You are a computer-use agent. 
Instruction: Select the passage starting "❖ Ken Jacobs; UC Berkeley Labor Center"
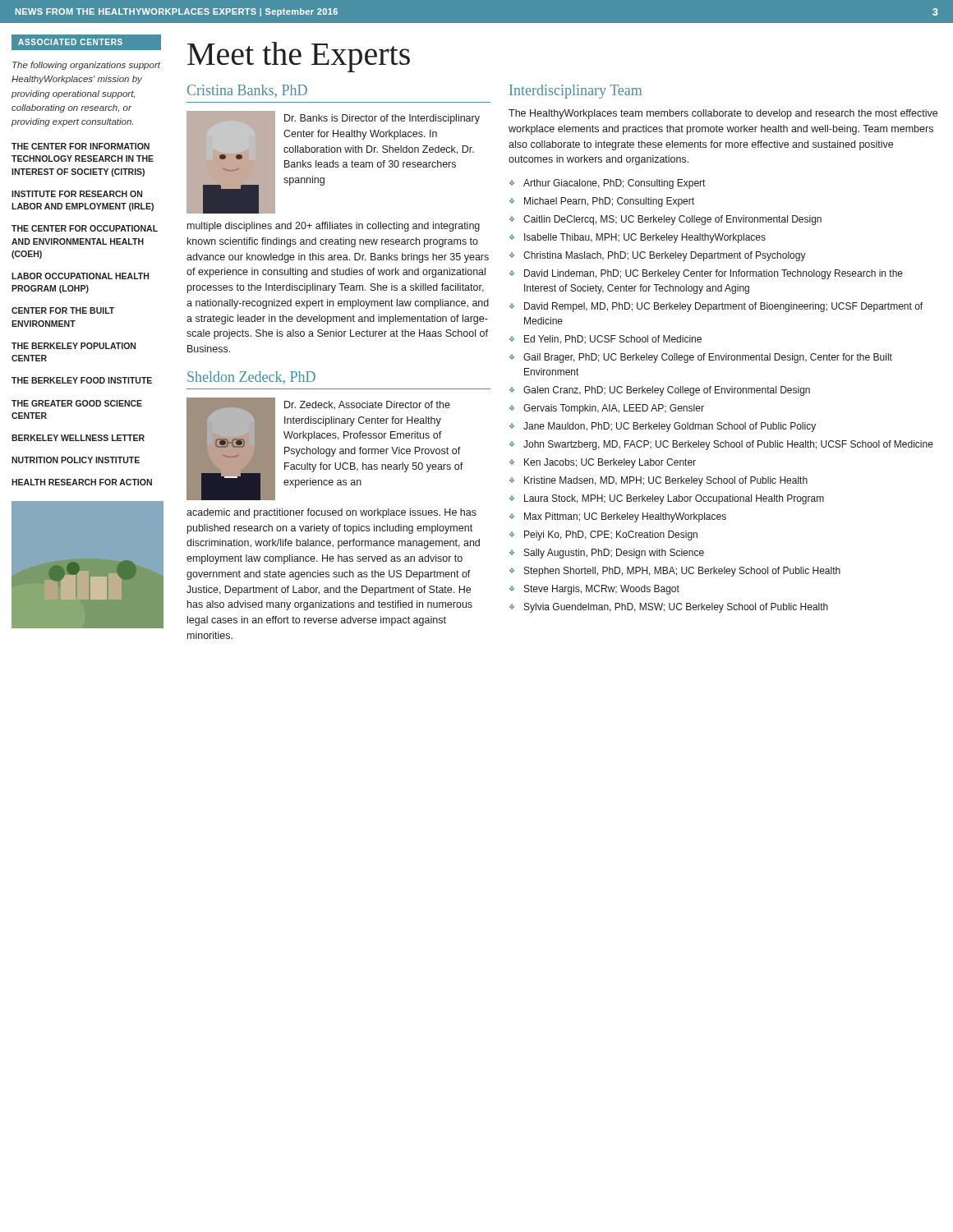pos(602,463)
